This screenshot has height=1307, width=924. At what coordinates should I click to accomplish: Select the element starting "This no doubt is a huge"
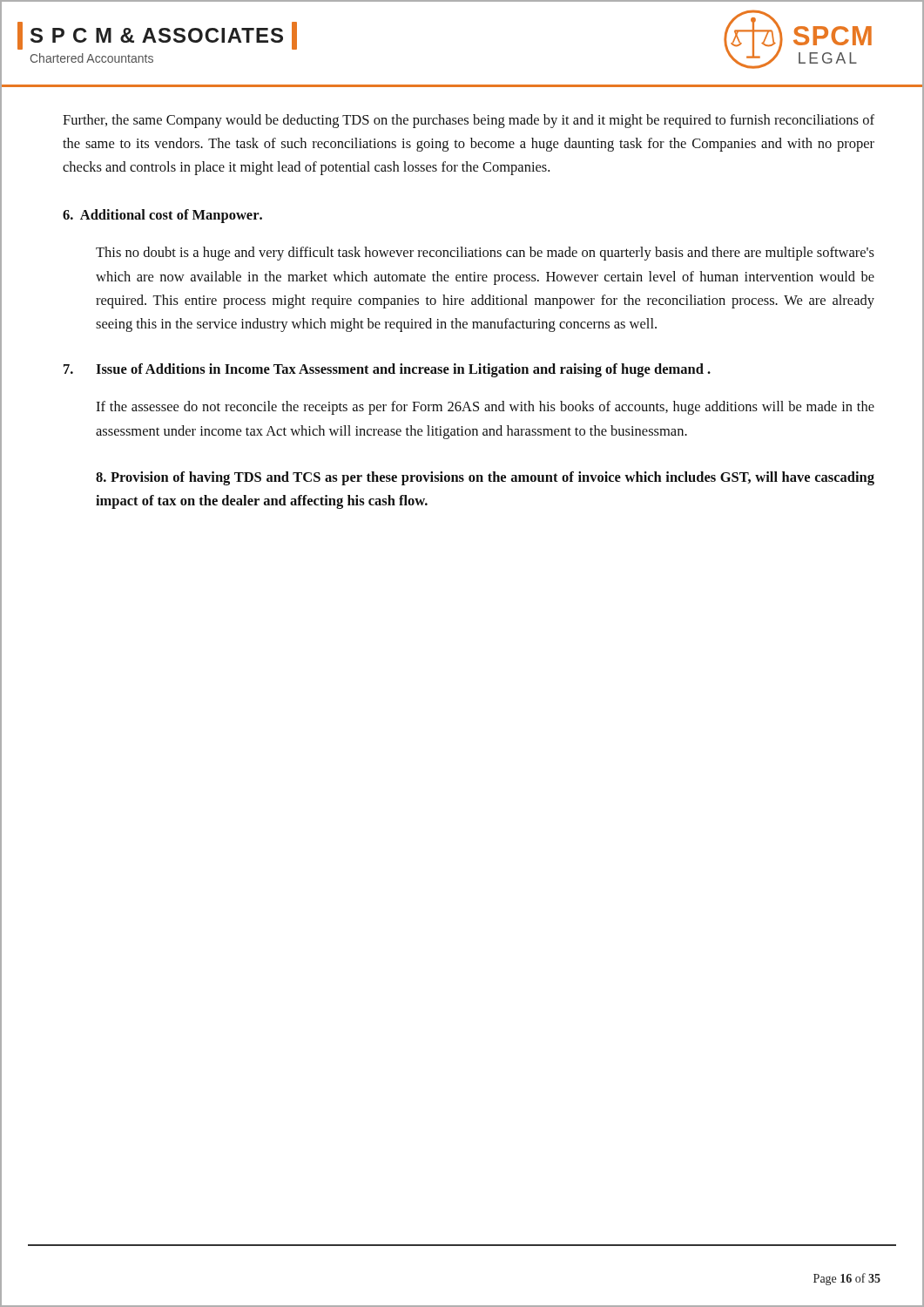point(485,288)
